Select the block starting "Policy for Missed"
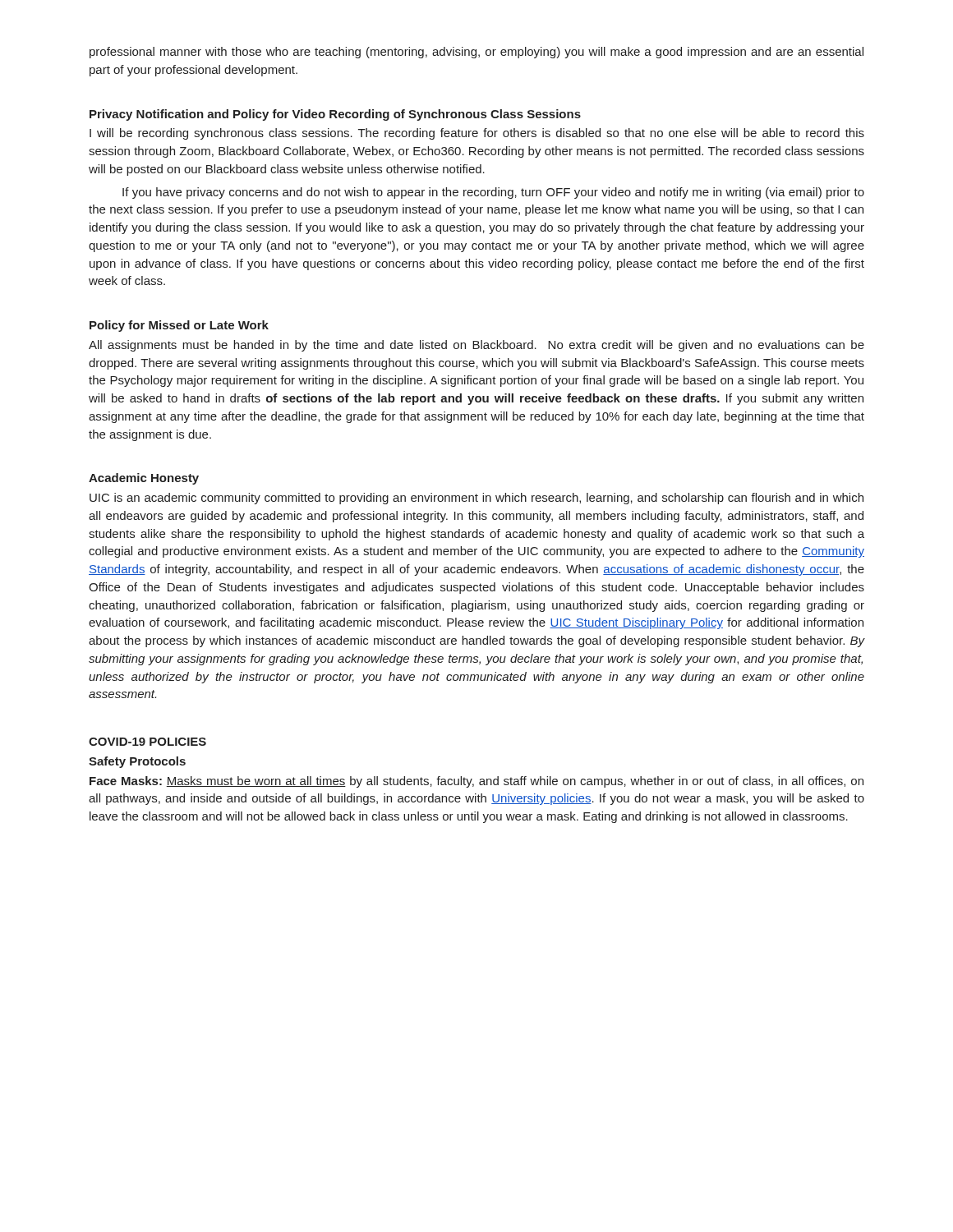953x1232 pixels. (179, 326)
